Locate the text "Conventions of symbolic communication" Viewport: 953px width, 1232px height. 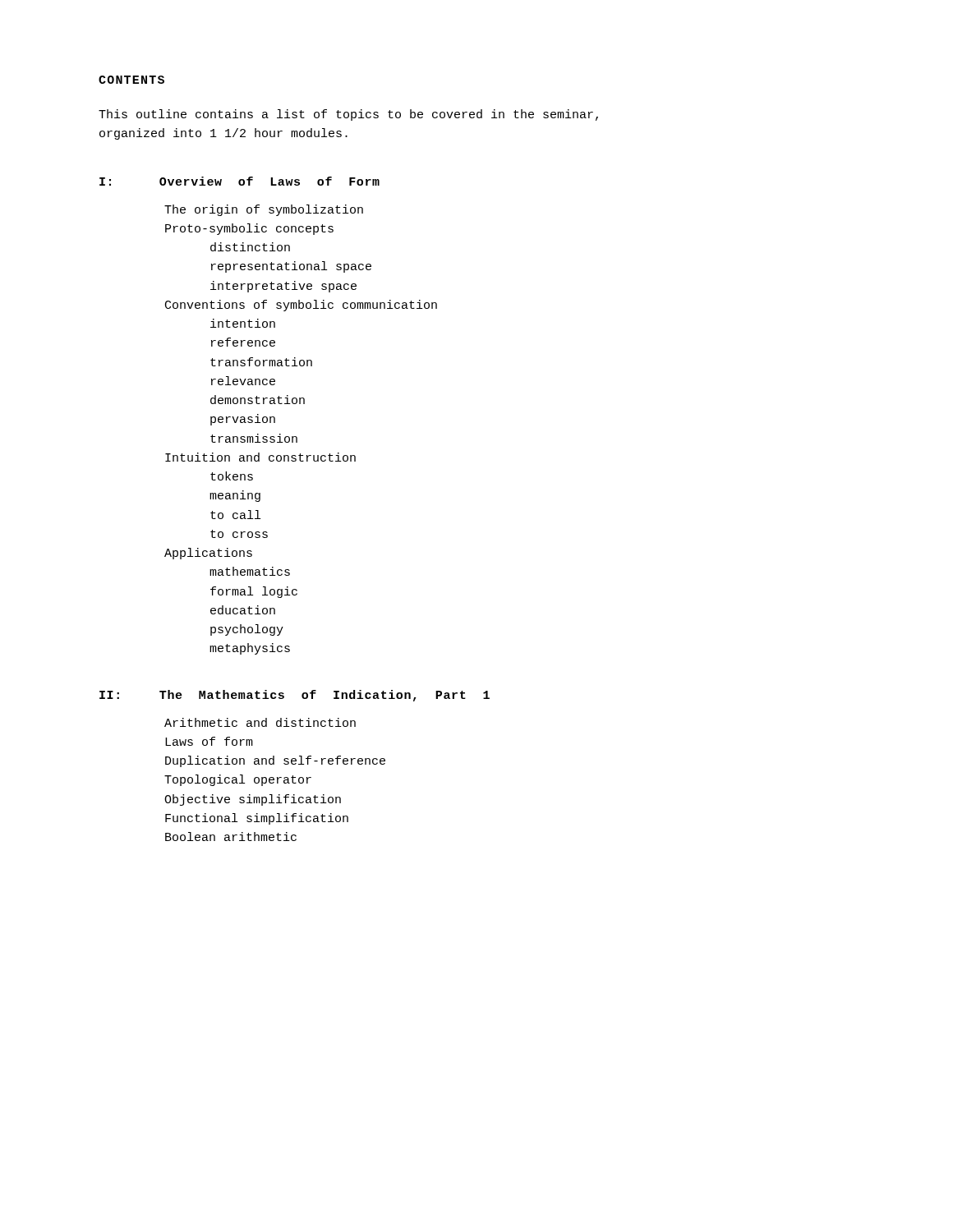tap(301, 306)
